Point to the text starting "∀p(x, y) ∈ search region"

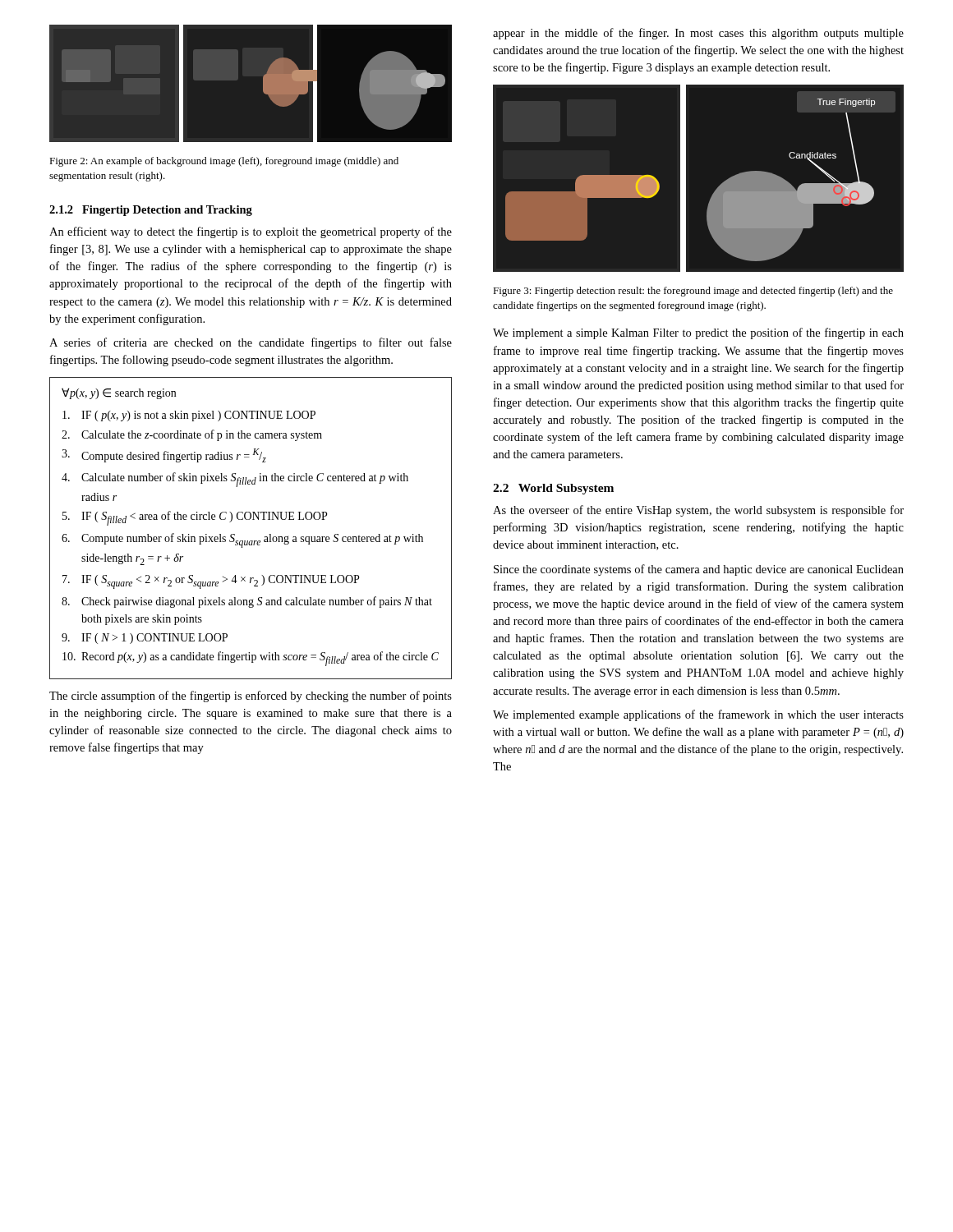pos(251,526)
